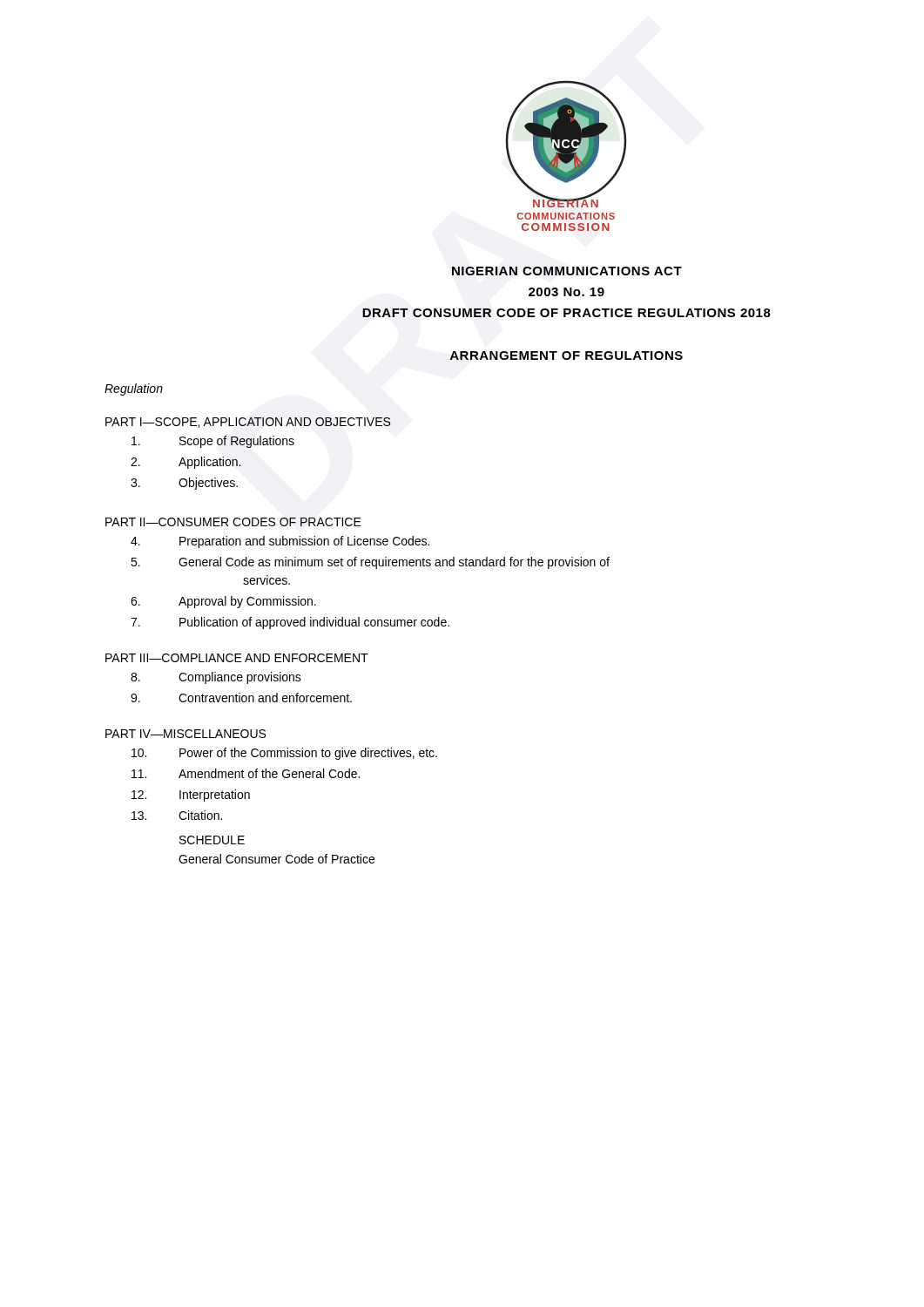Find the text block that says "SCHEDULE General Consumer"
The image size is (924, 1307).
click(277, 850)
